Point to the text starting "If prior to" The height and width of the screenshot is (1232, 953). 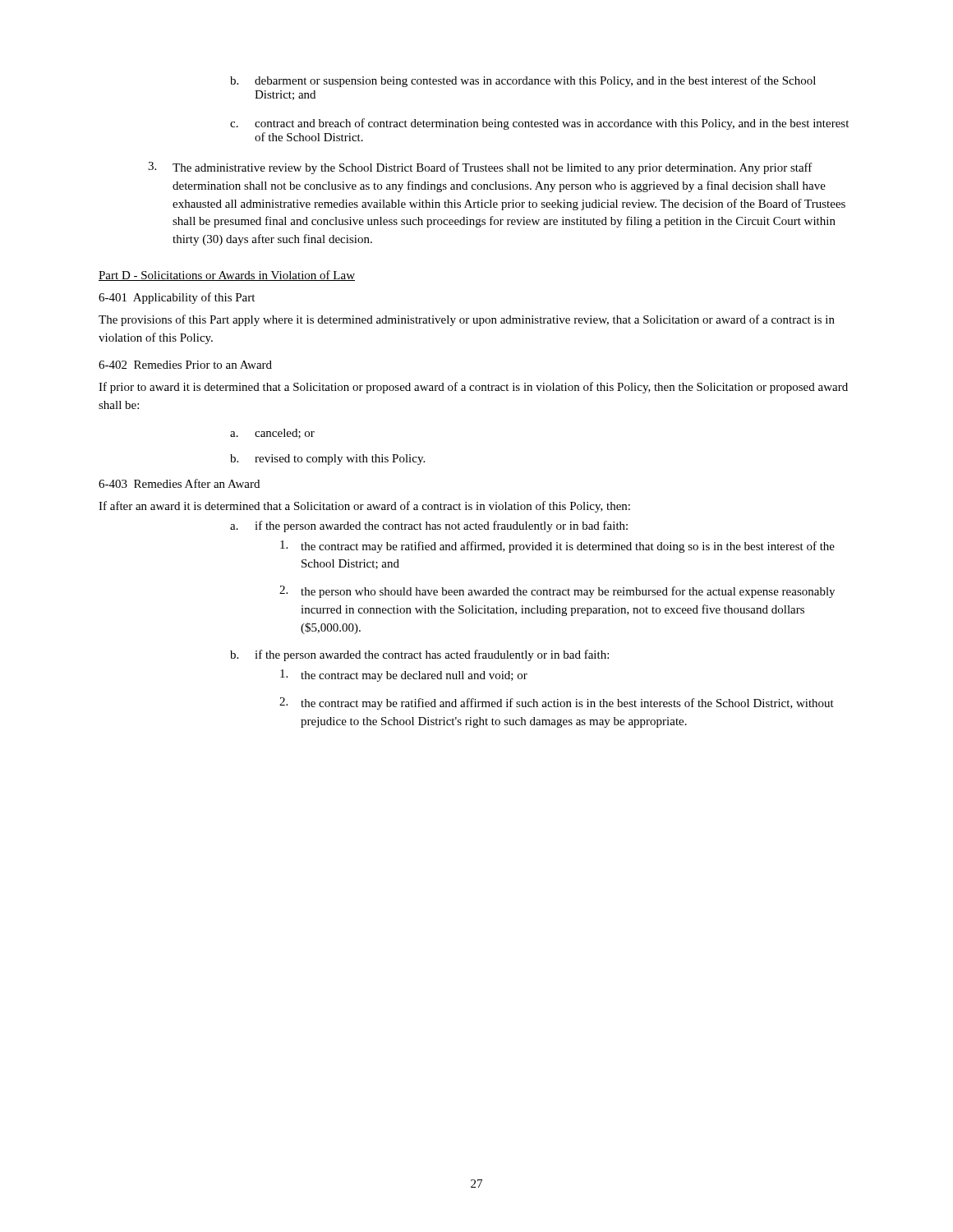(x=473, y=396)
